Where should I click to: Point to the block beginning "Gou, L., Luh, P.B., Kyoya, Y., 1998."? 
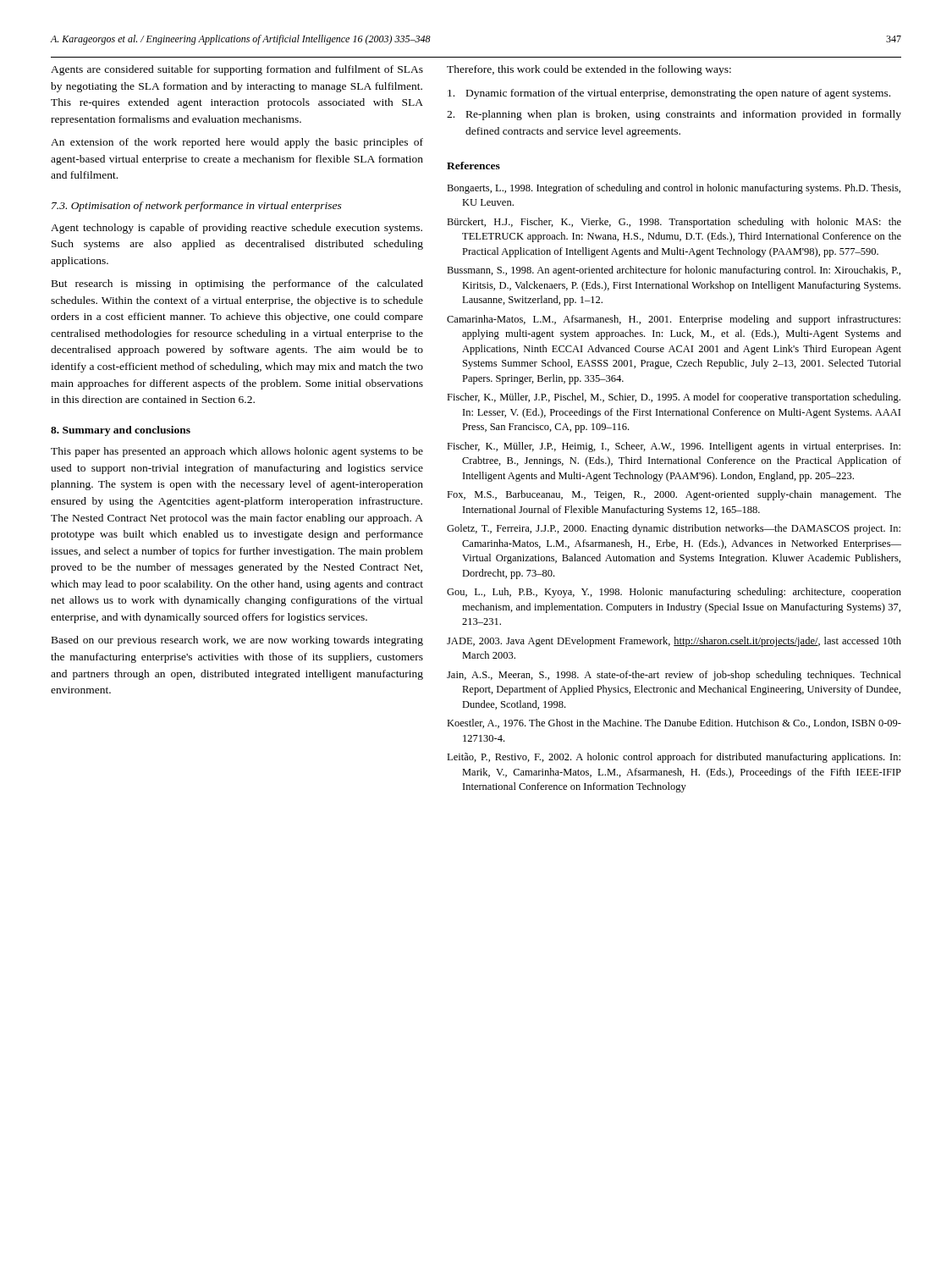point(674,608)
